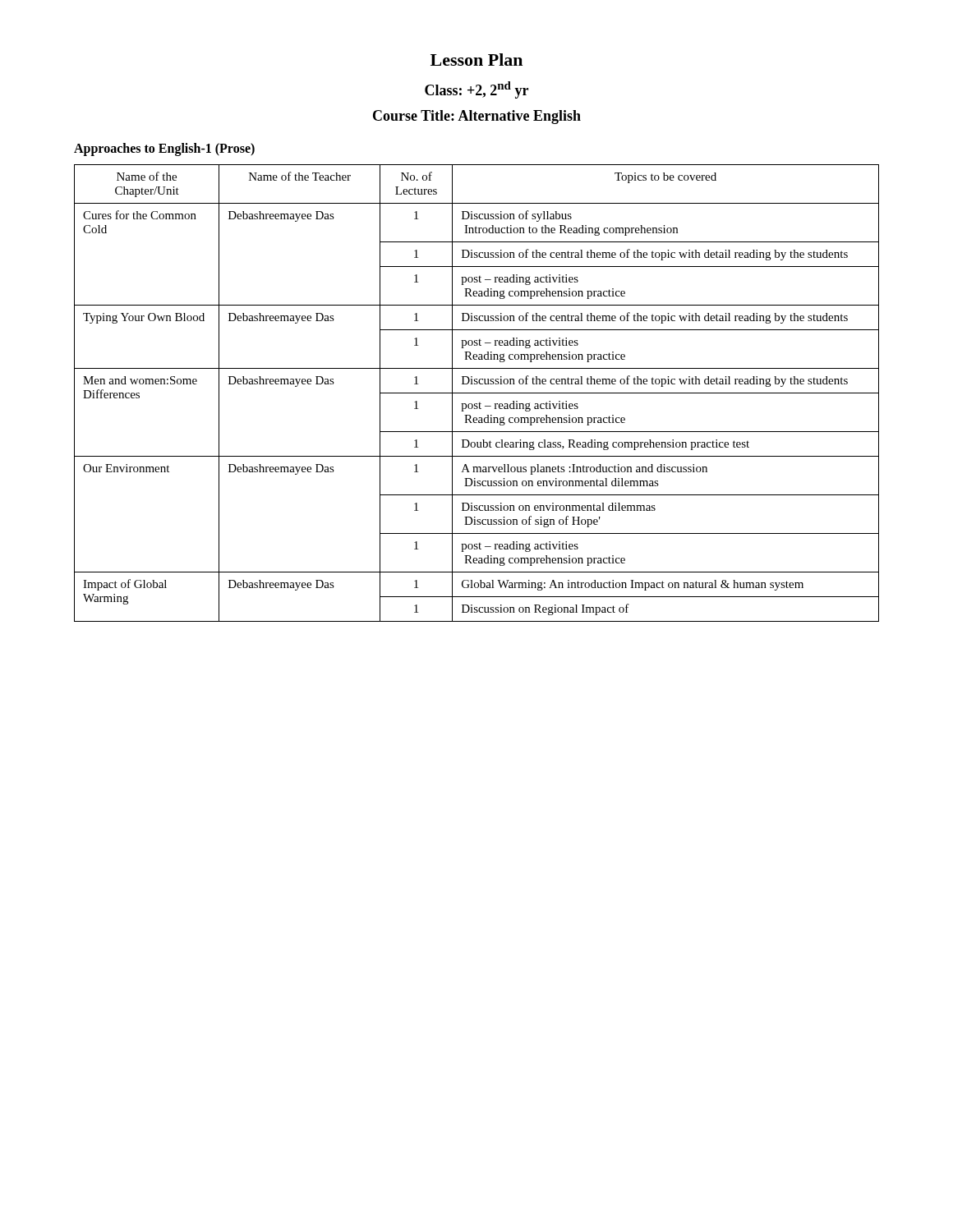Find "Approaches to English-1 (Prose)" on this page
This screenshot has height=1232, width=953.
164,149
